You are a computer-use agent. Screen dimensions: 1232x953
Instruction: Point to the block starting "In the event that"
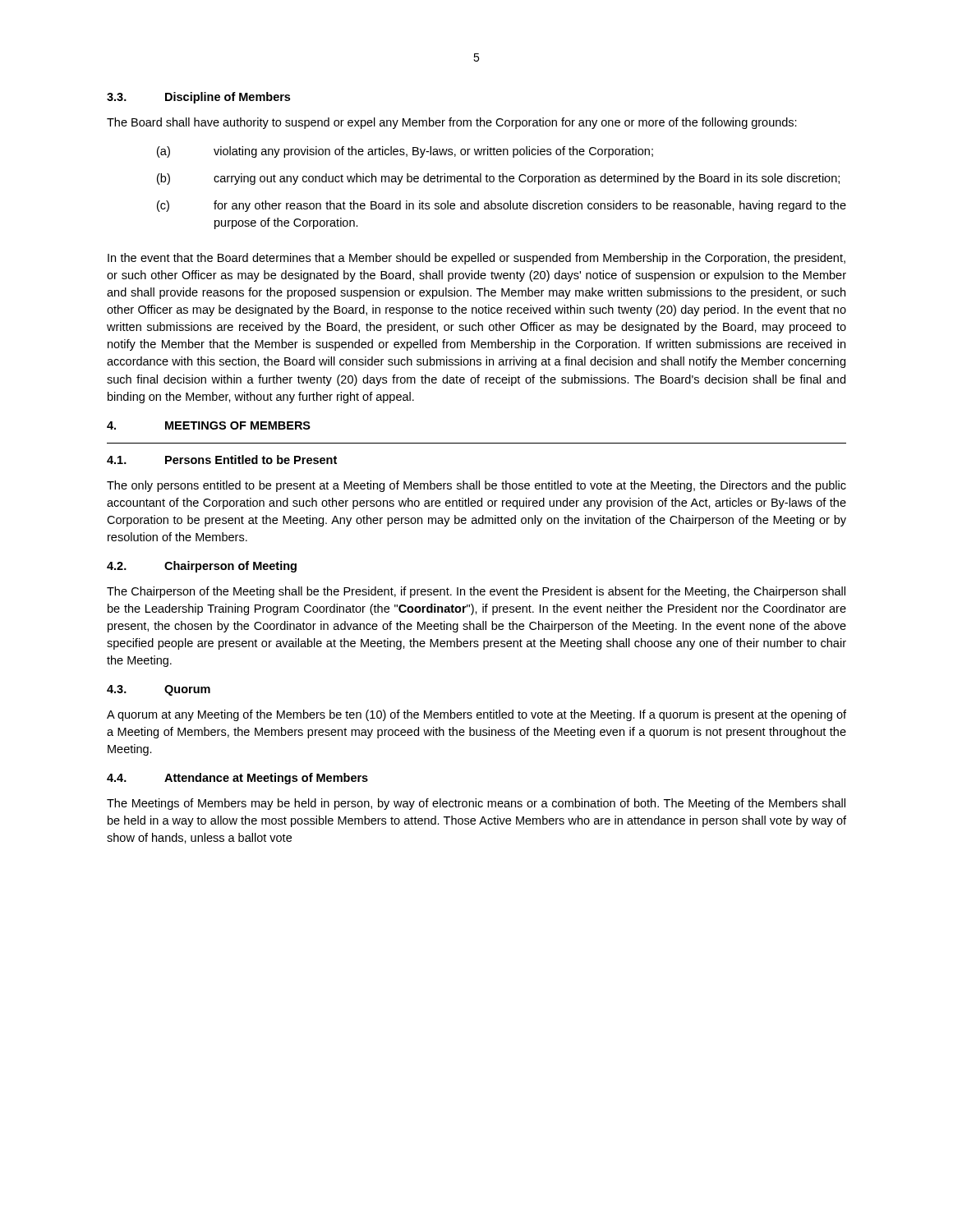click(x=476, y=328)
